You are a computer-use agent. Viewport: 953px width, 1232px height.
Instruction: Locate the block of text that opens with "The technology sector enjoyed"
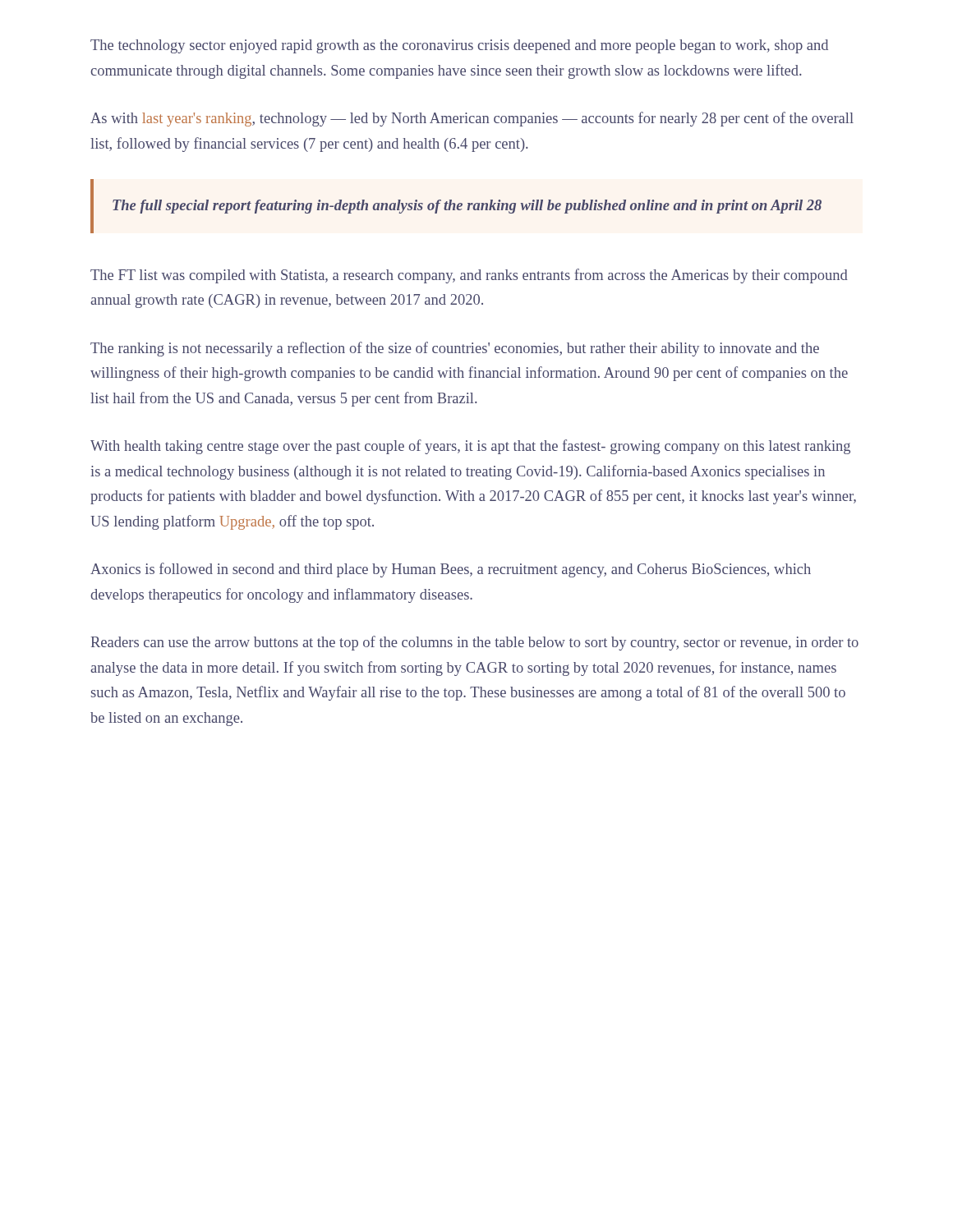coord(459,58)
